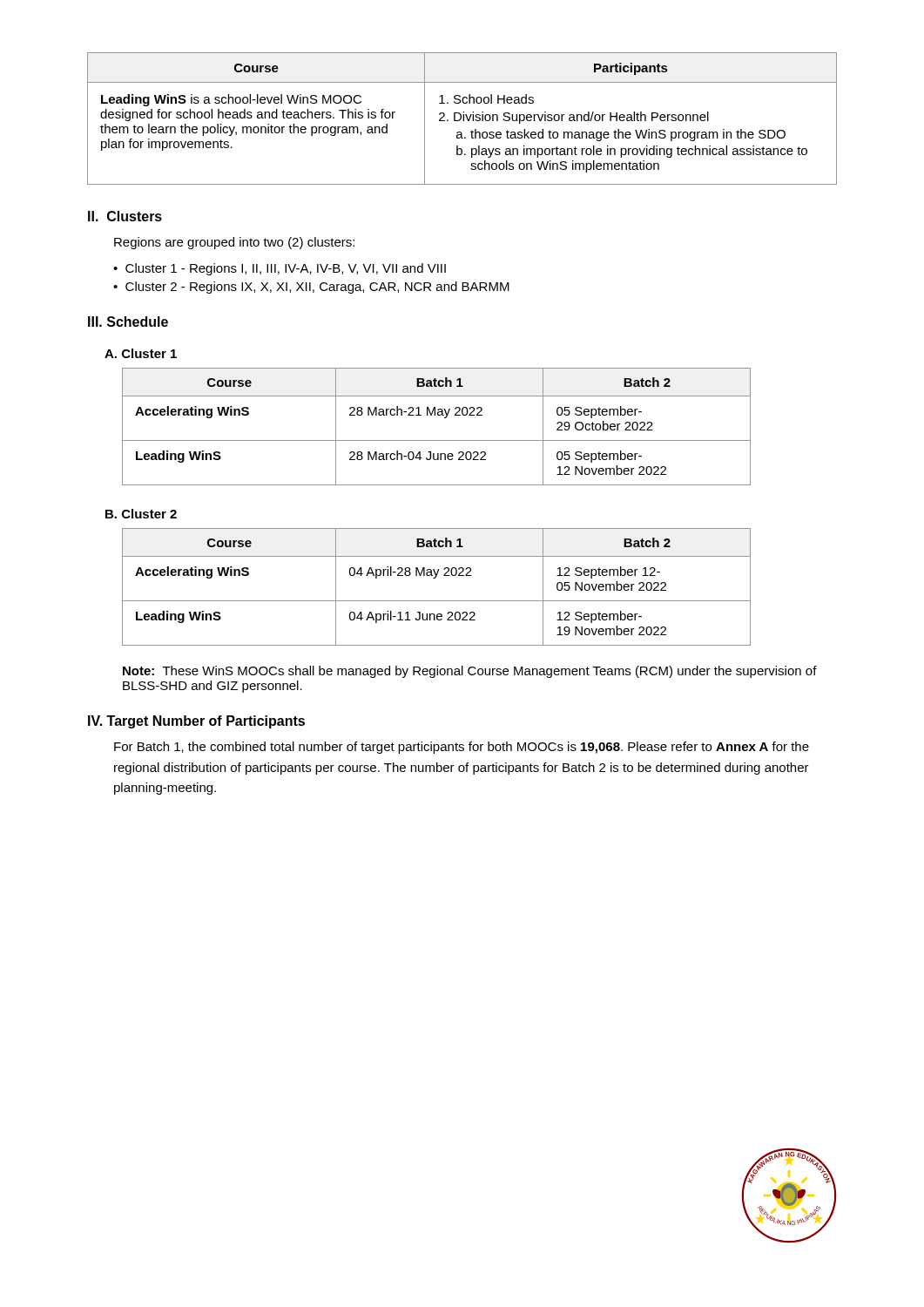This screenshot has width=924, height=1307.
Task: Locate the text "II. Clusters"
Action: point(125,217)
